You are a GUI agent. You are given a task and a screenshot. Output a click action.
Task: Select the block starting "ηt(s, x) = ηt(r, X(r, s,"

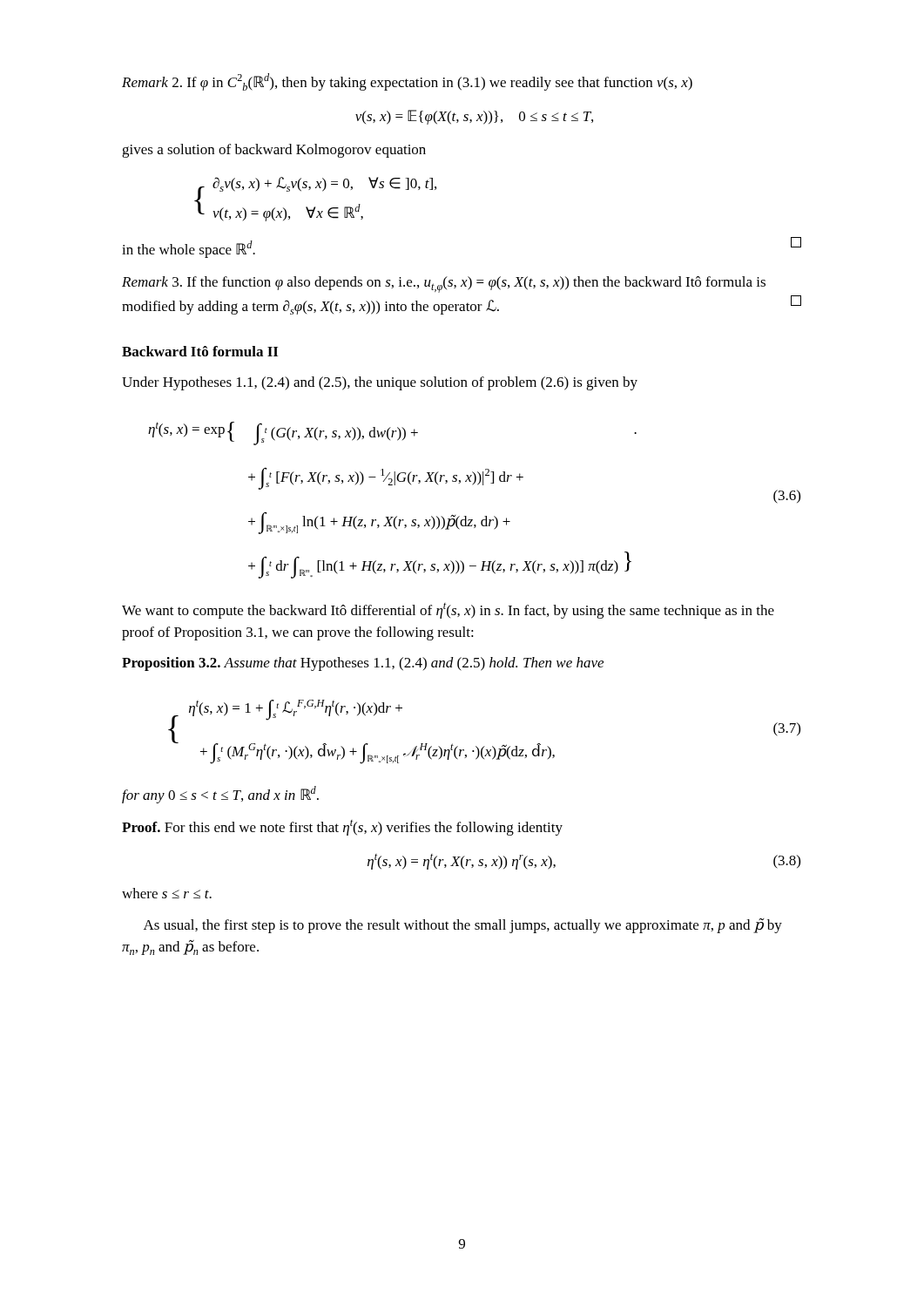tap(462, 861)
